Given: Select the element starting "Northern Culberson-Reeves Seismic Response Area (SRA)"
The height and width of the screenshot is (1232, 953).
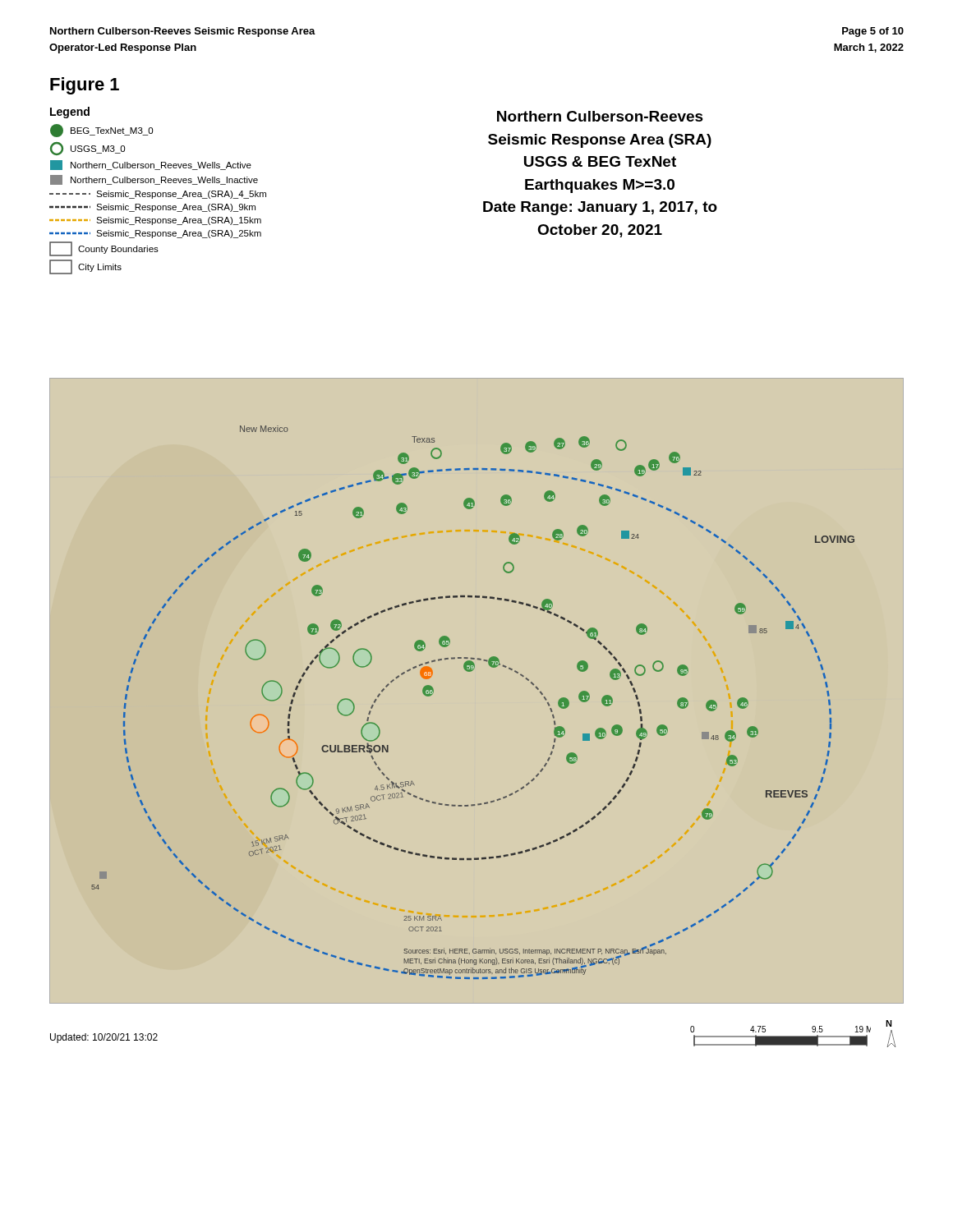Looking at the screenshot, I should (600, 173).
